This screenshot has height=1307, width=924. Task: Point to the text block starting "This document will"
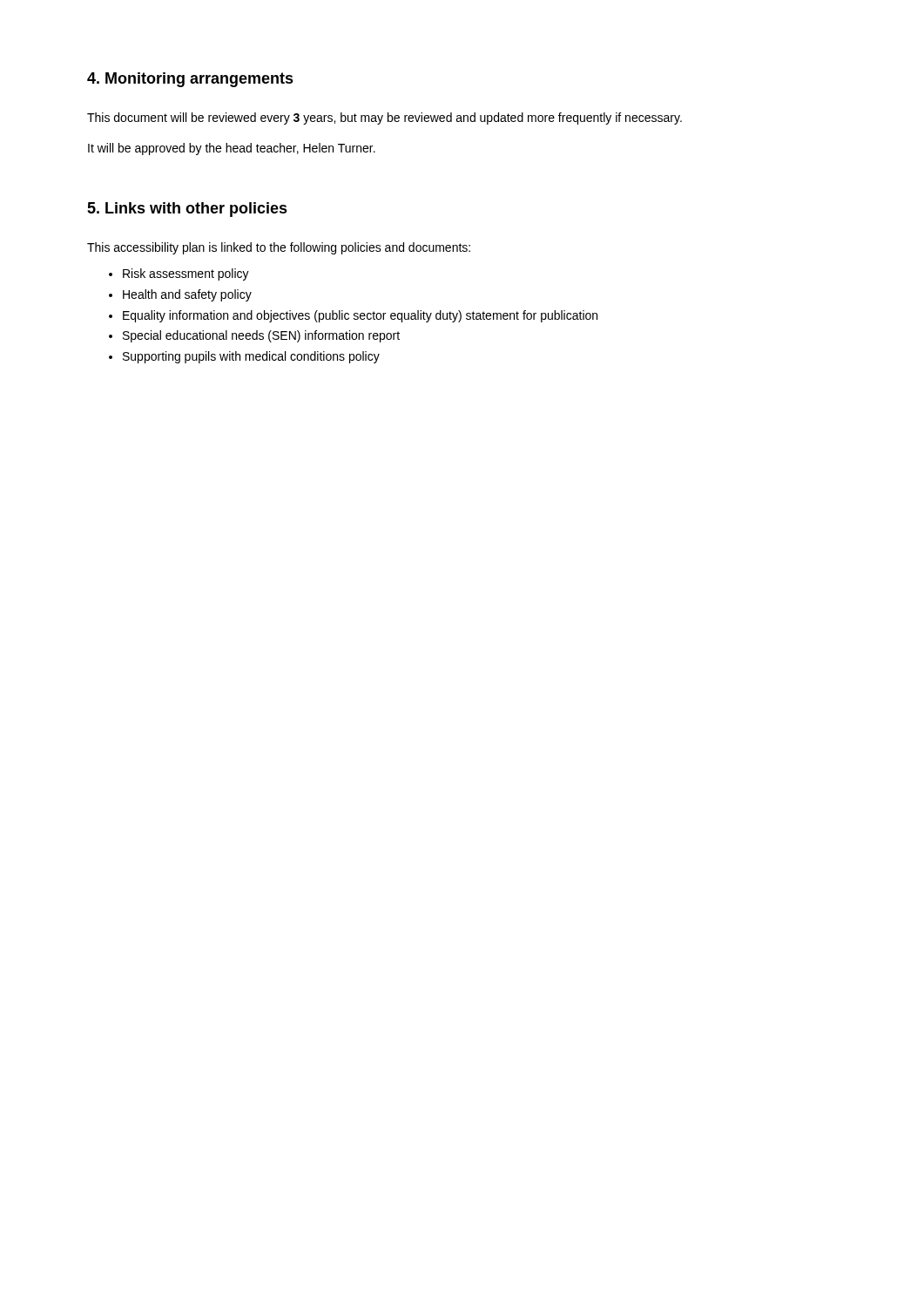pyautogui.click(x=462, y=118)
